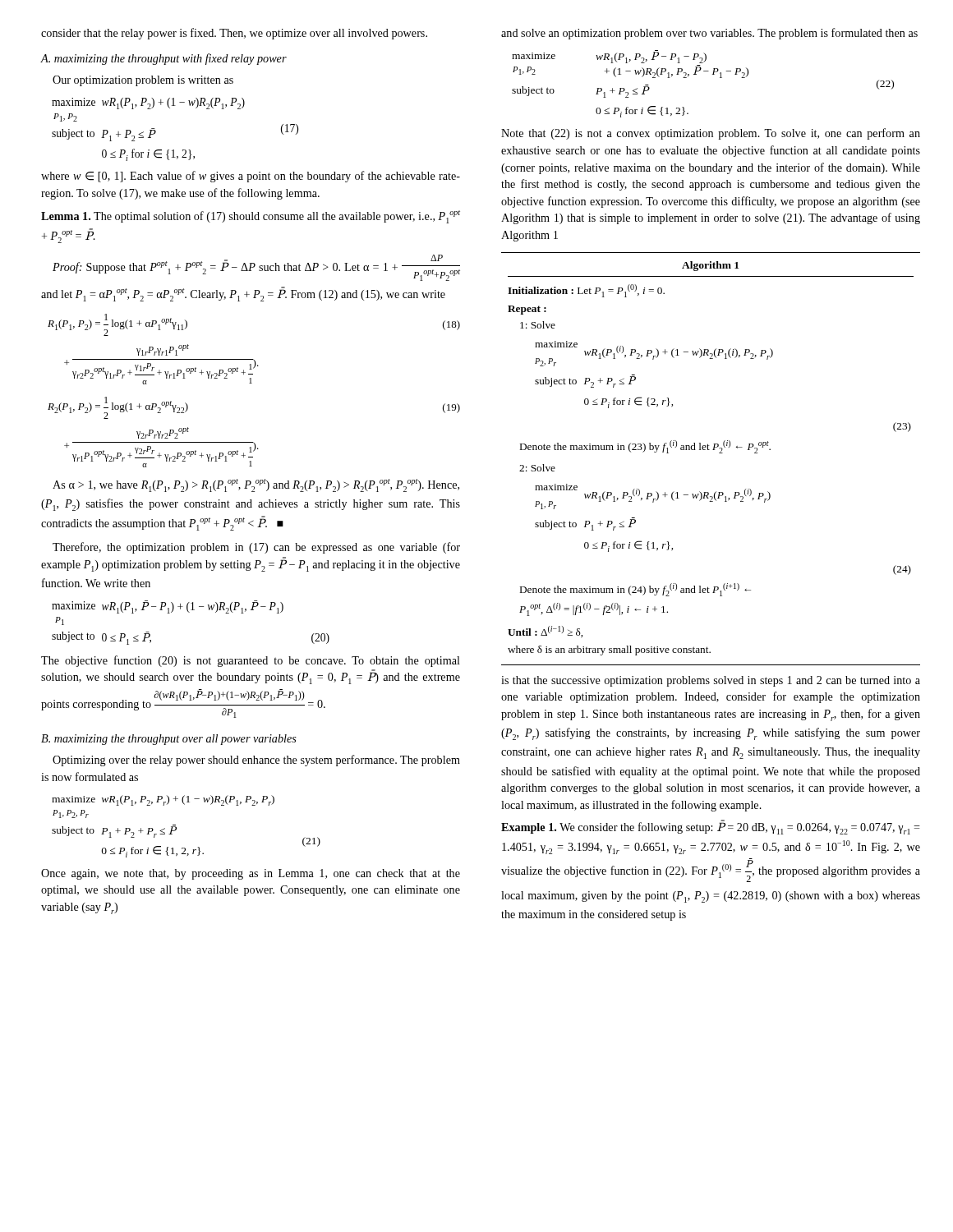Viewport: 953px width, 1232px height.
Task: Locate the text block containing "where w ∈ [0, 1]. Each value of"
Action: point(251,185)
